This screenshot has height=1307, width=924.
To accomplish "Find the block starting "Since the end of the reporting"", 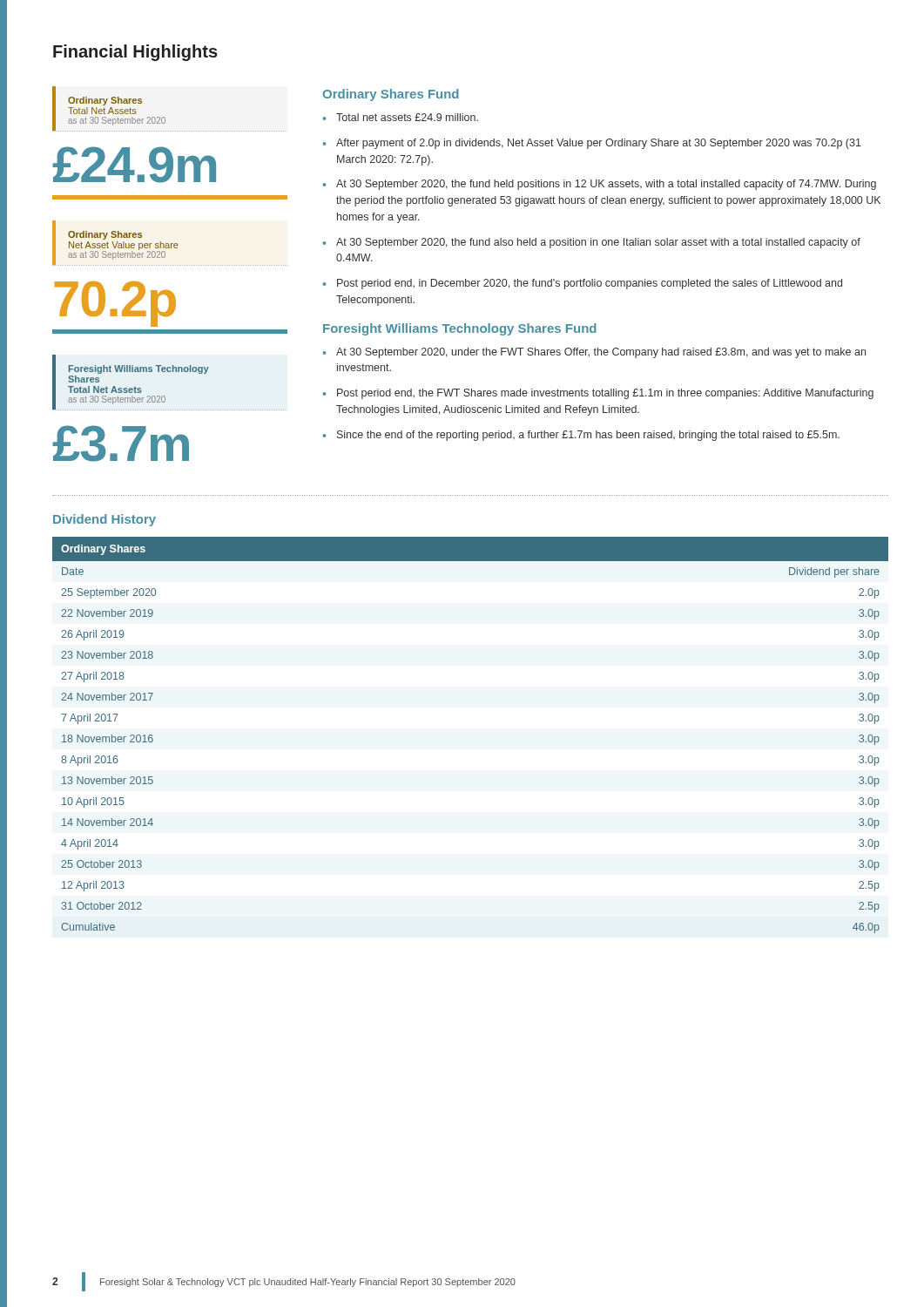I will (588, 434).
